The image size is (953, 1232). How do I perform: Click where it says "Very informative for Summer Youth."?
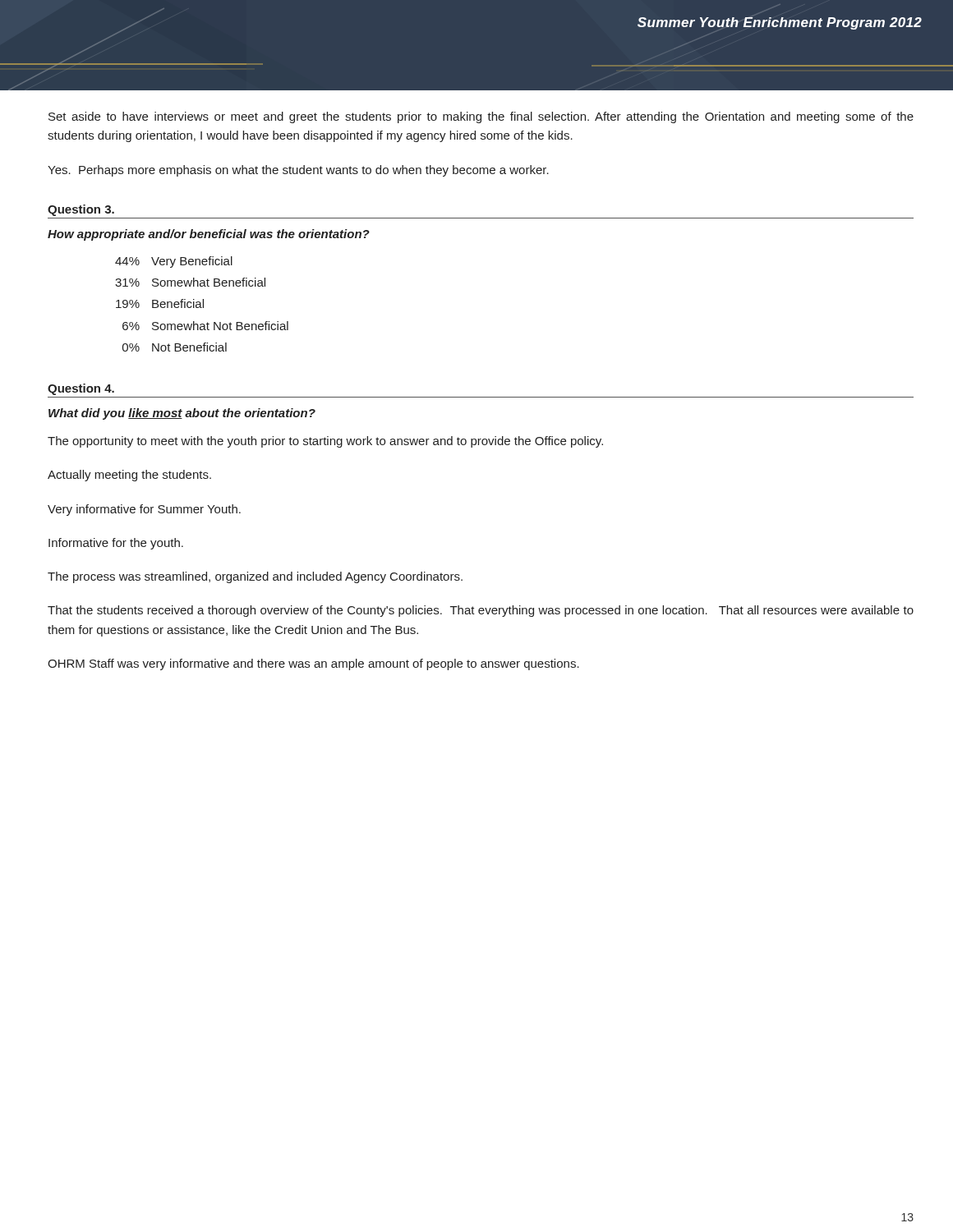point(145,508)
